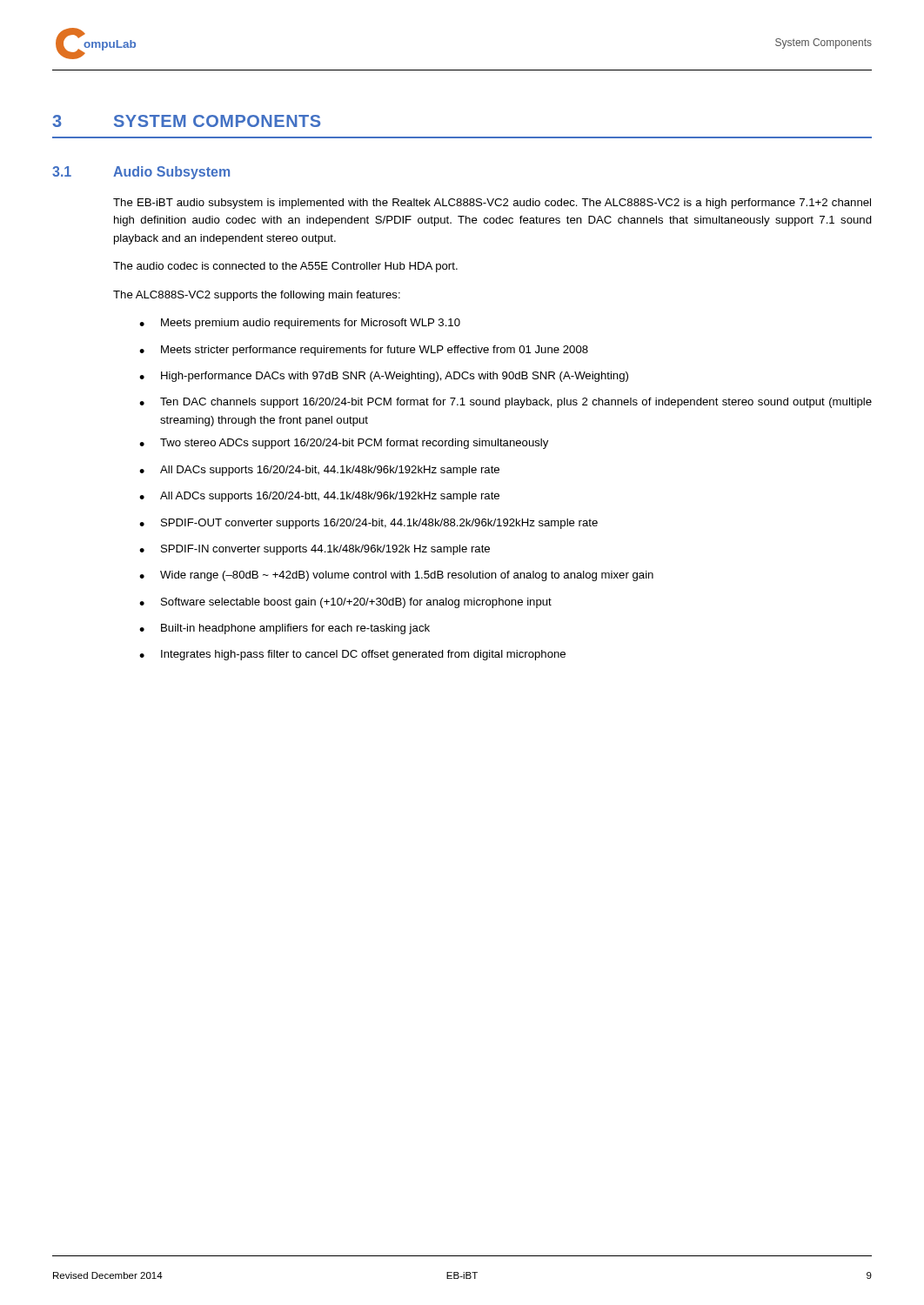Navigate to the block starting "The EB-iBT audio"
The image size is (924, 1305).
(492, 220)
